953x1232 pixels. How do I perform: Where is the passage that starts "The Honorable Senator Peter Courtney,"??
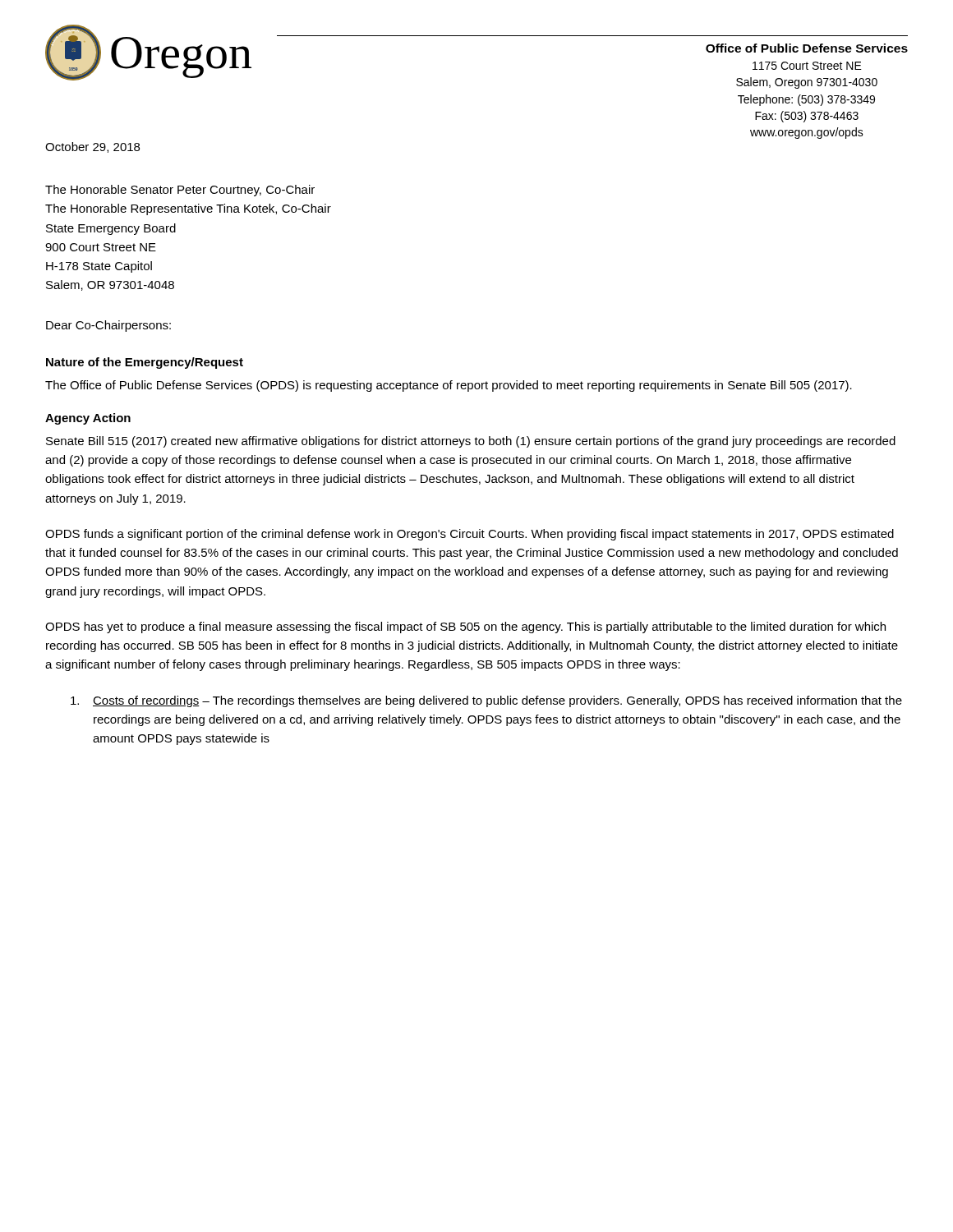180,191
